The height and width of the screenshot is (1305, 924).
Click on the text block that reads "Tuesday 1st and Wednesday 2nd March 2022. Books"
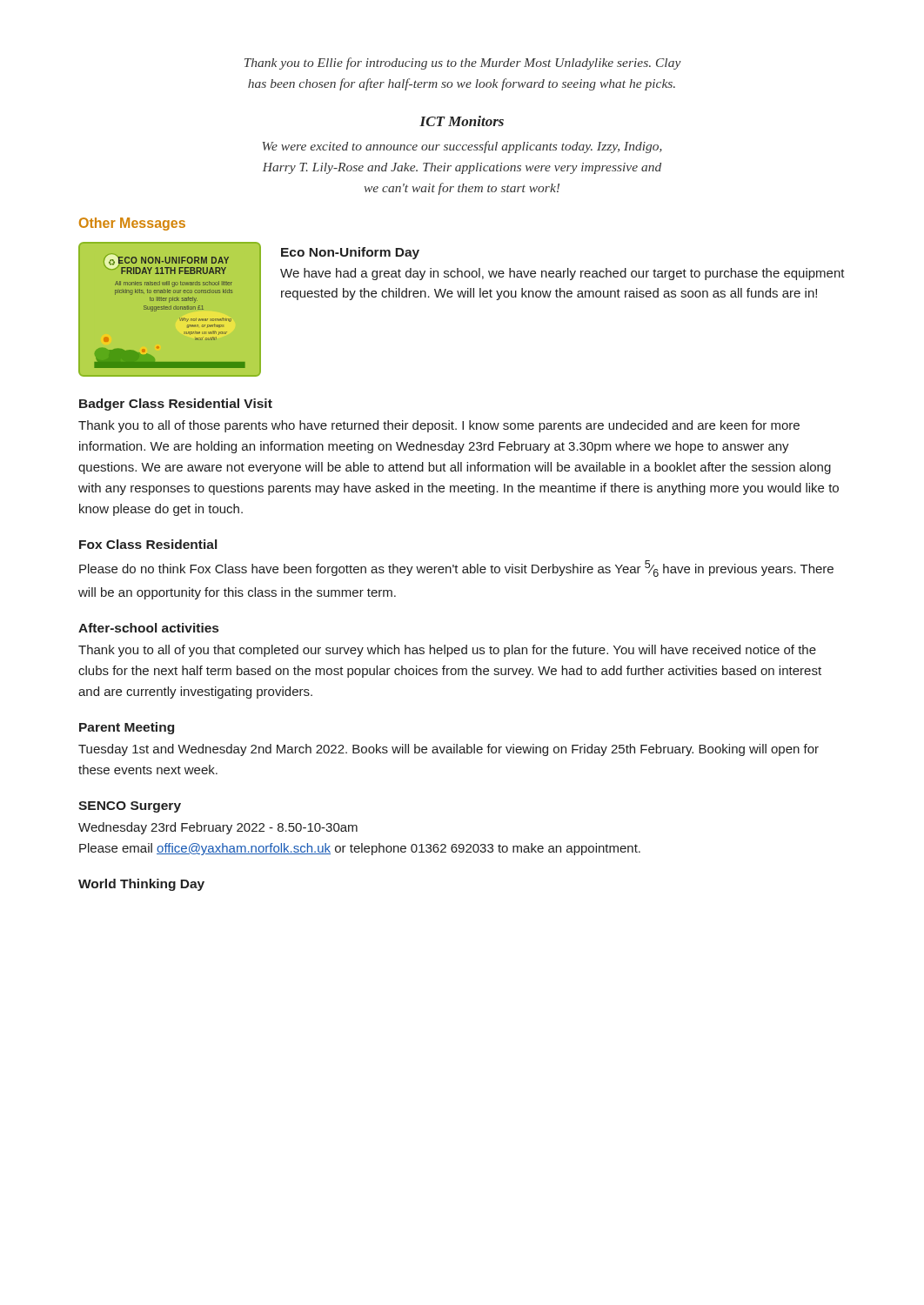pyautogui.click(x=449, y=759)
